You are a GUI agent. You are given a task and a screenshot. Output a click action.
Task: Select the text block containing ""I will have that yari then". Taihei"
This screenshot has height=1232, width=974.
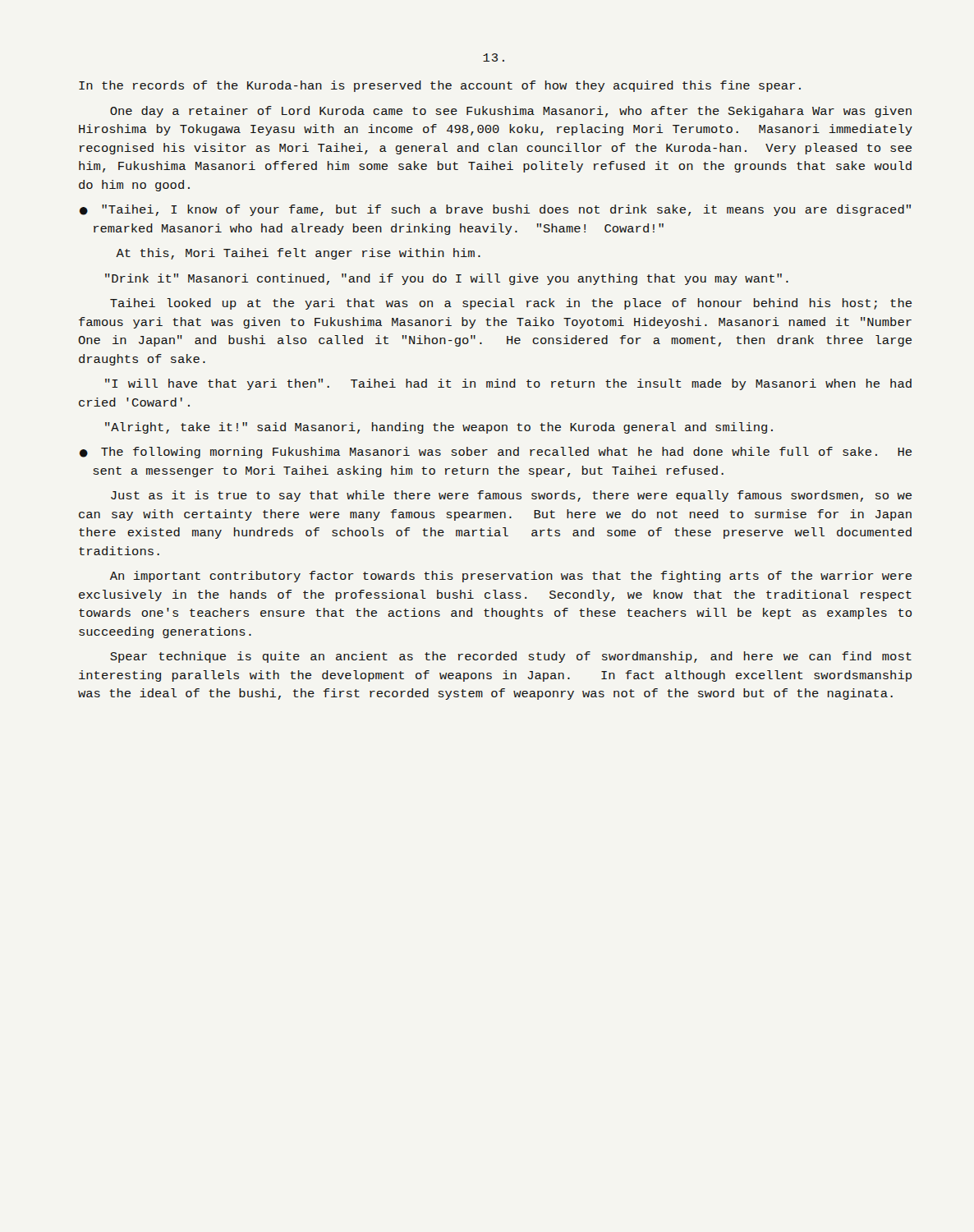point(495,394)
